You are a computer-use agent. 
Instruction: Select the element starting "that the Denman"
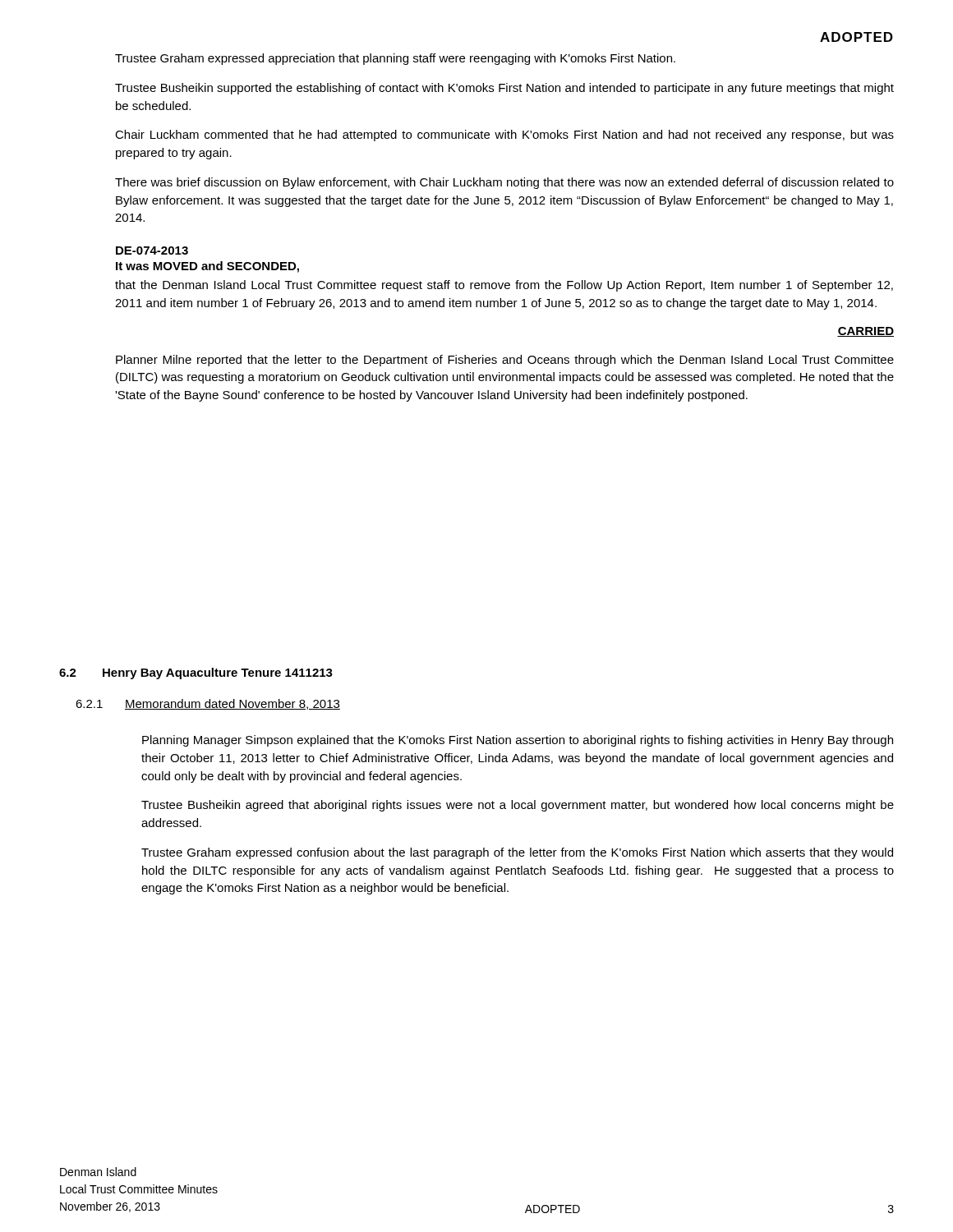[504, 294]
